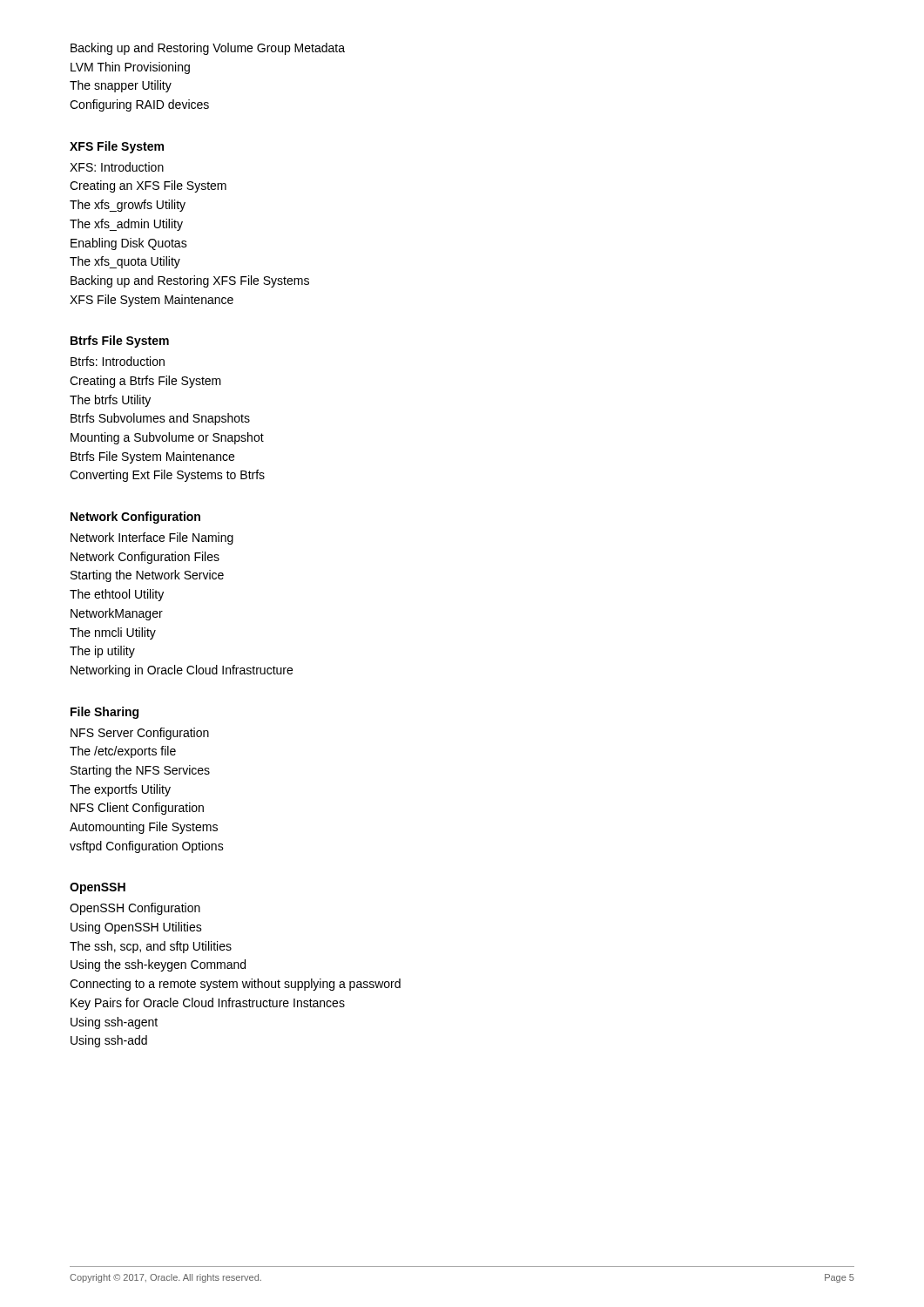Locate the text "Automounting File Systems"
This screenshot has width=924, height=1307.
(x=144, y=827)
